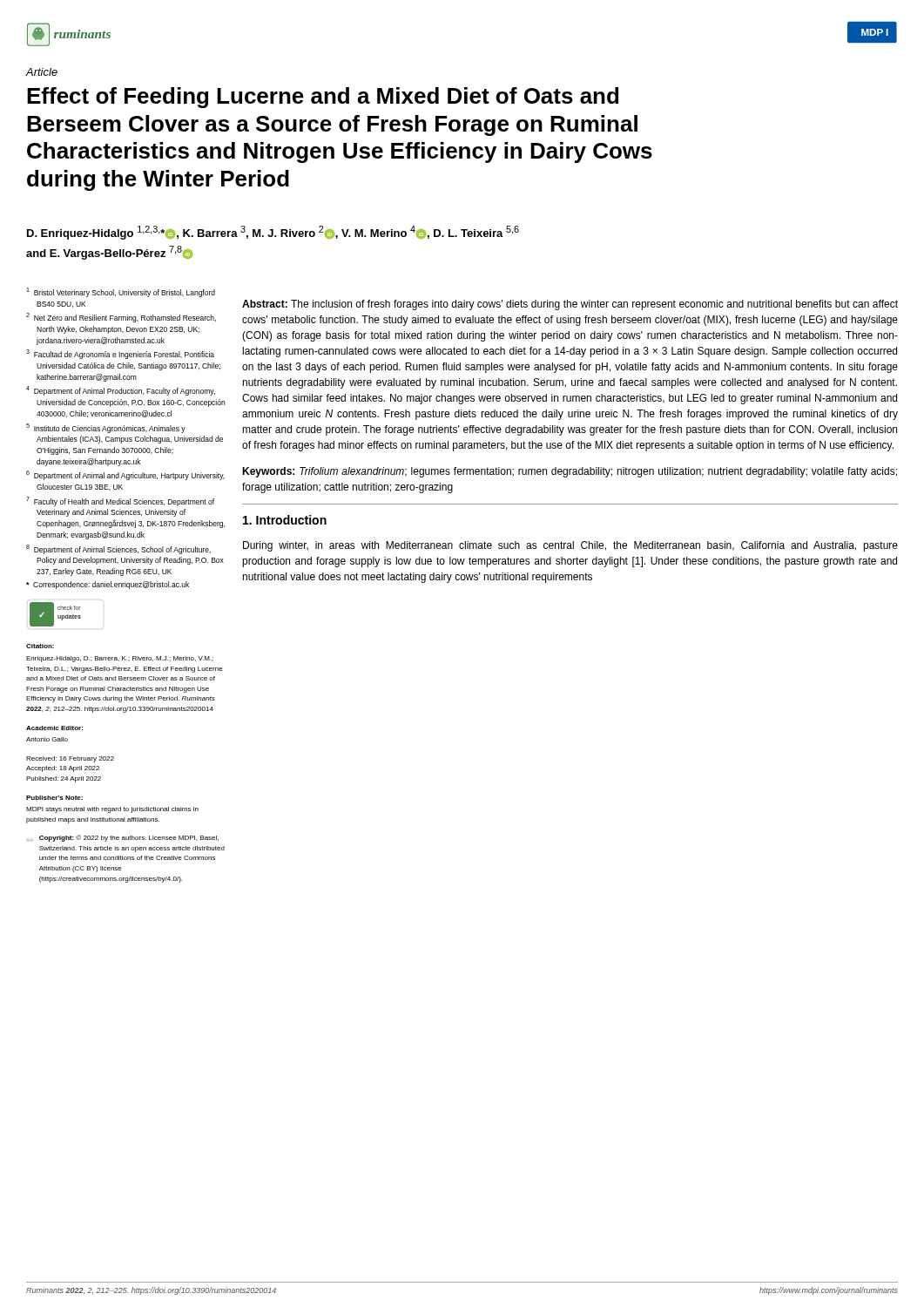
Task: Locate the title that opens with "Effect of Feeding Lucerne and a"
Action: [339, 137]
